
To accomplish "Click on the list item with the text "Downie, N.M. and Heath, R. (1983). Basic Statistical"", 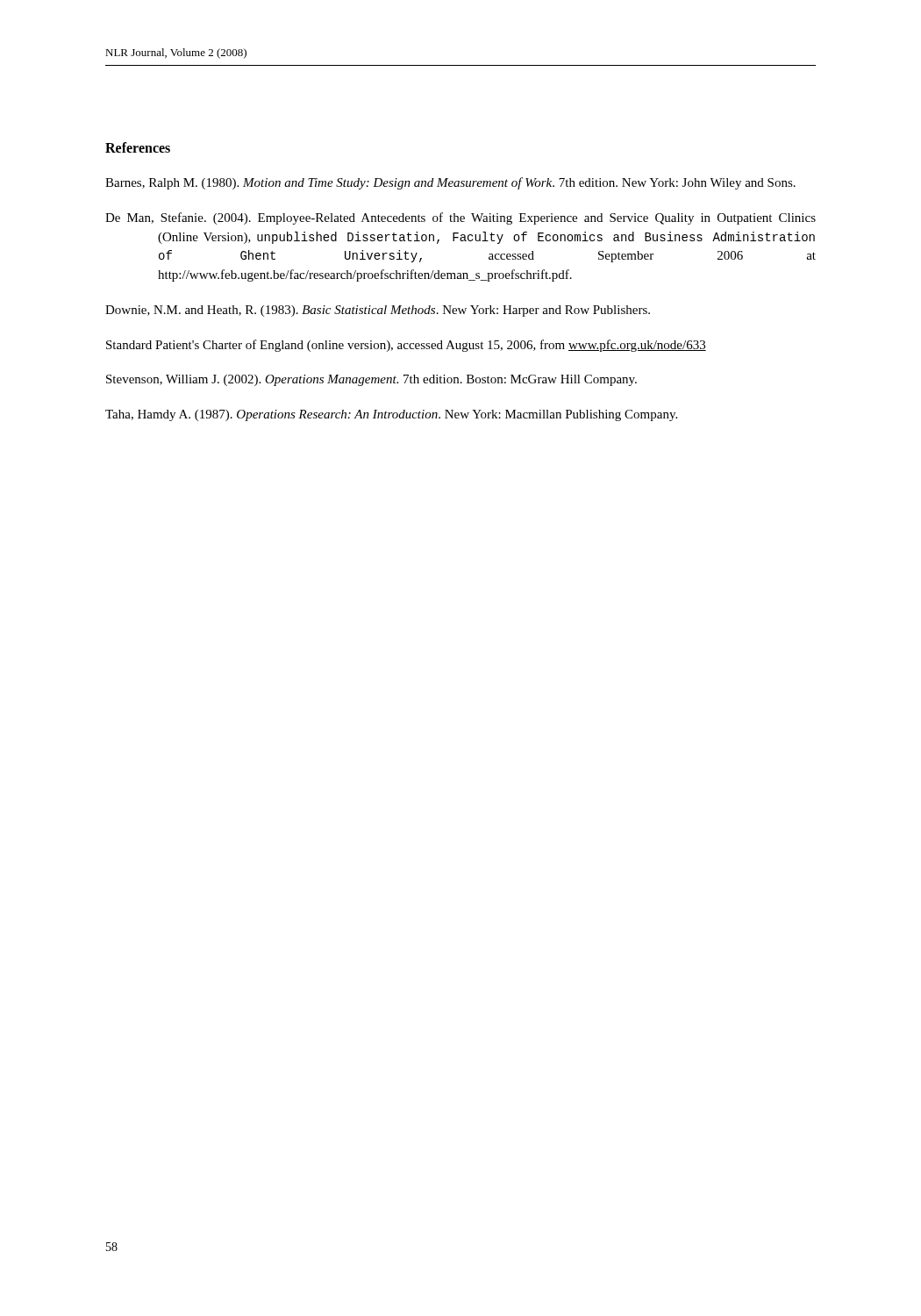I will click(x=378, y=309).
